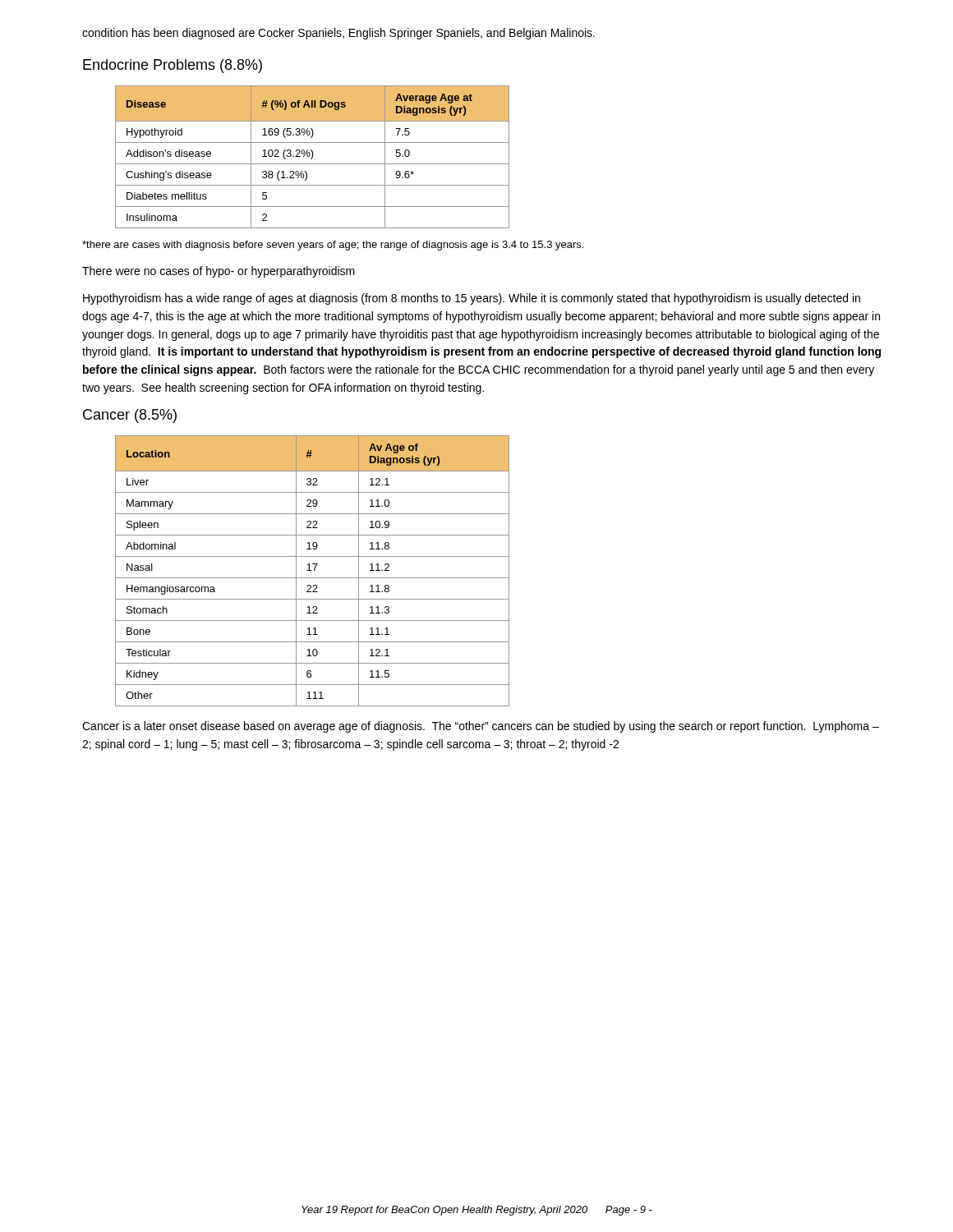The image size is (953, 1232).
Task: Point to the element starting "condition has been diagnosed"
Action: pyautogui.click(x=339, y=33)
